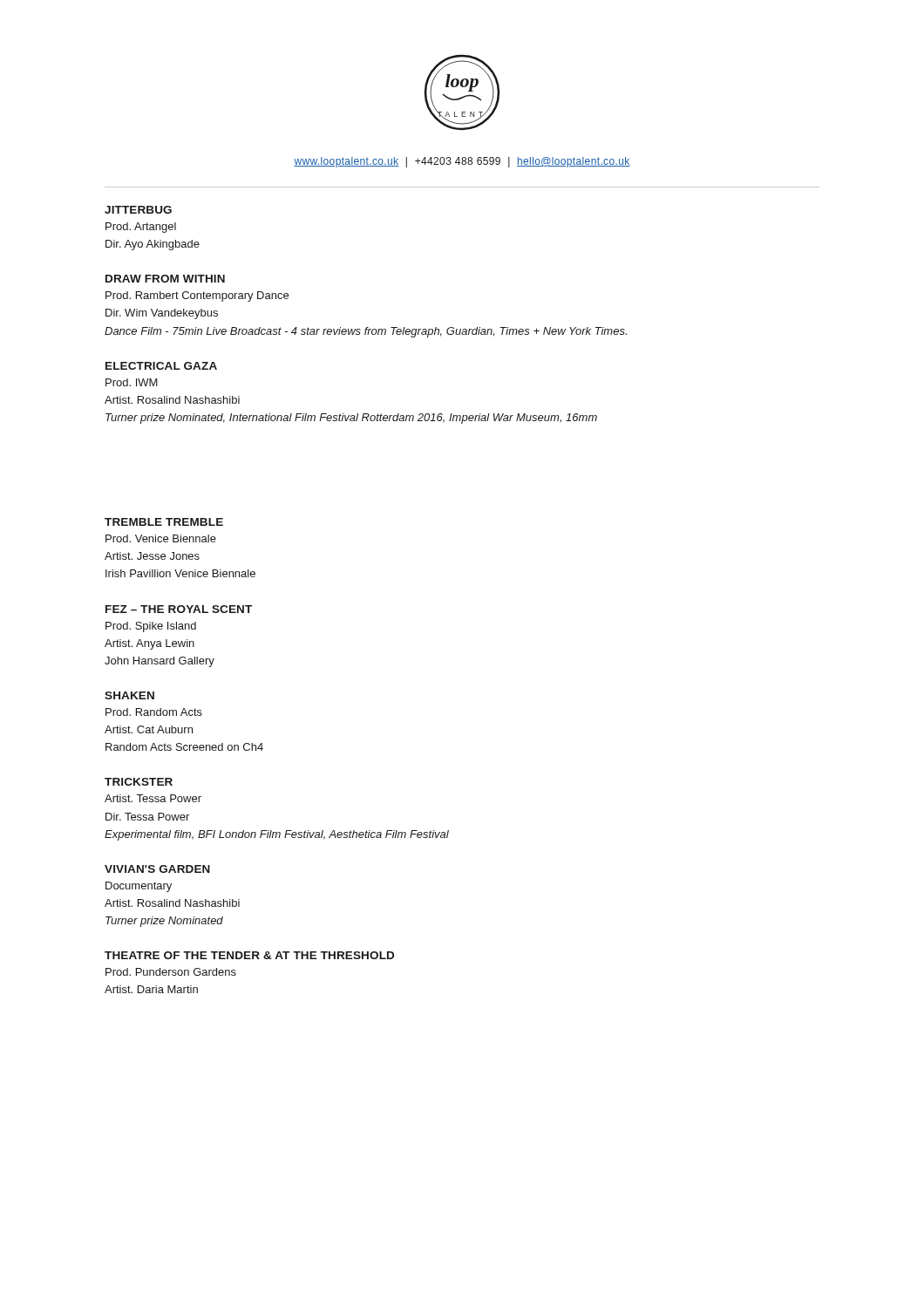Point to the block beginning "Artist. Tessa Power Dir. Tessa Power Experimental"

point(153,798)
